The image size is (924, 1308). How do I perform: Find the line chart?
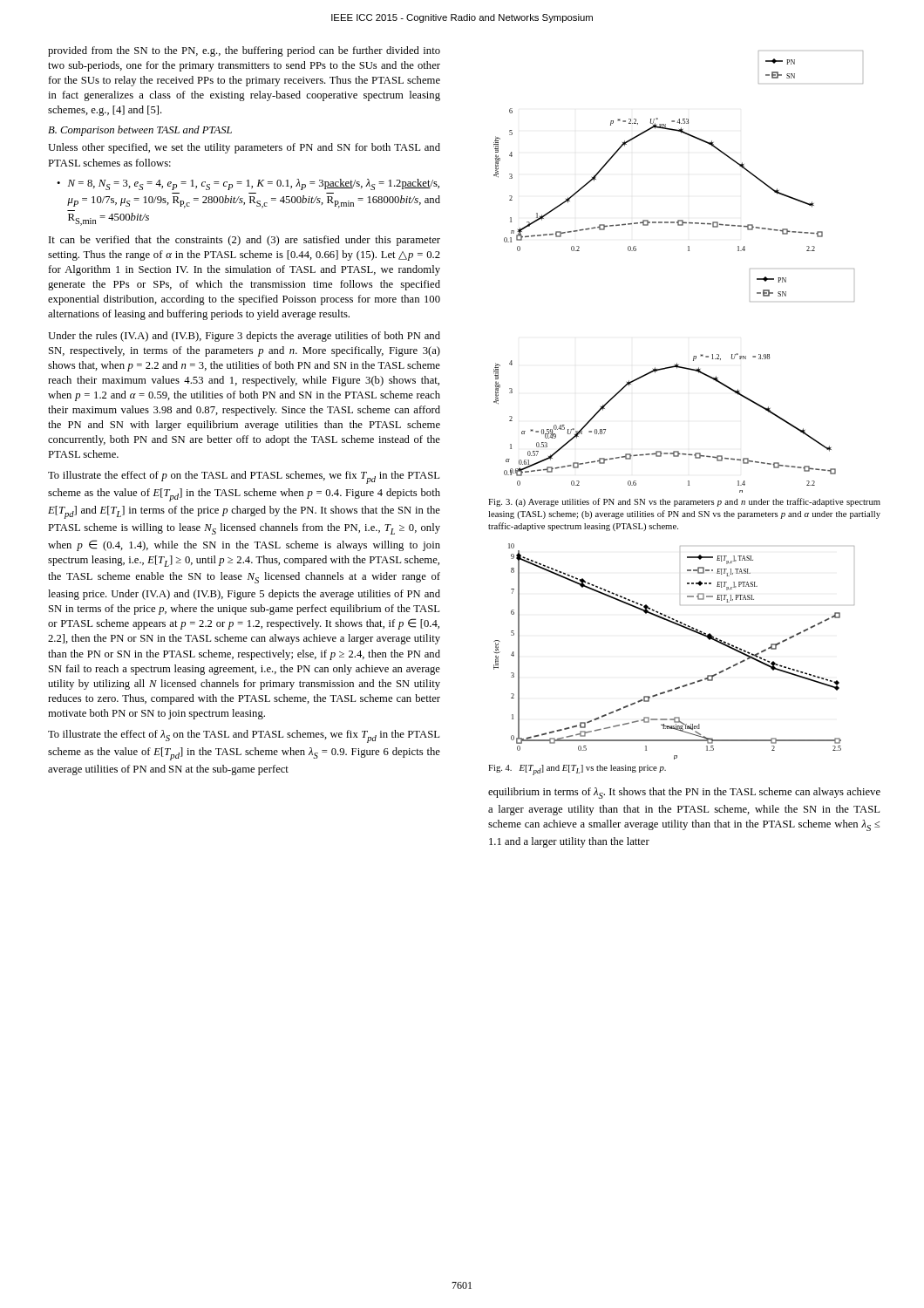(x=680, y=650)
